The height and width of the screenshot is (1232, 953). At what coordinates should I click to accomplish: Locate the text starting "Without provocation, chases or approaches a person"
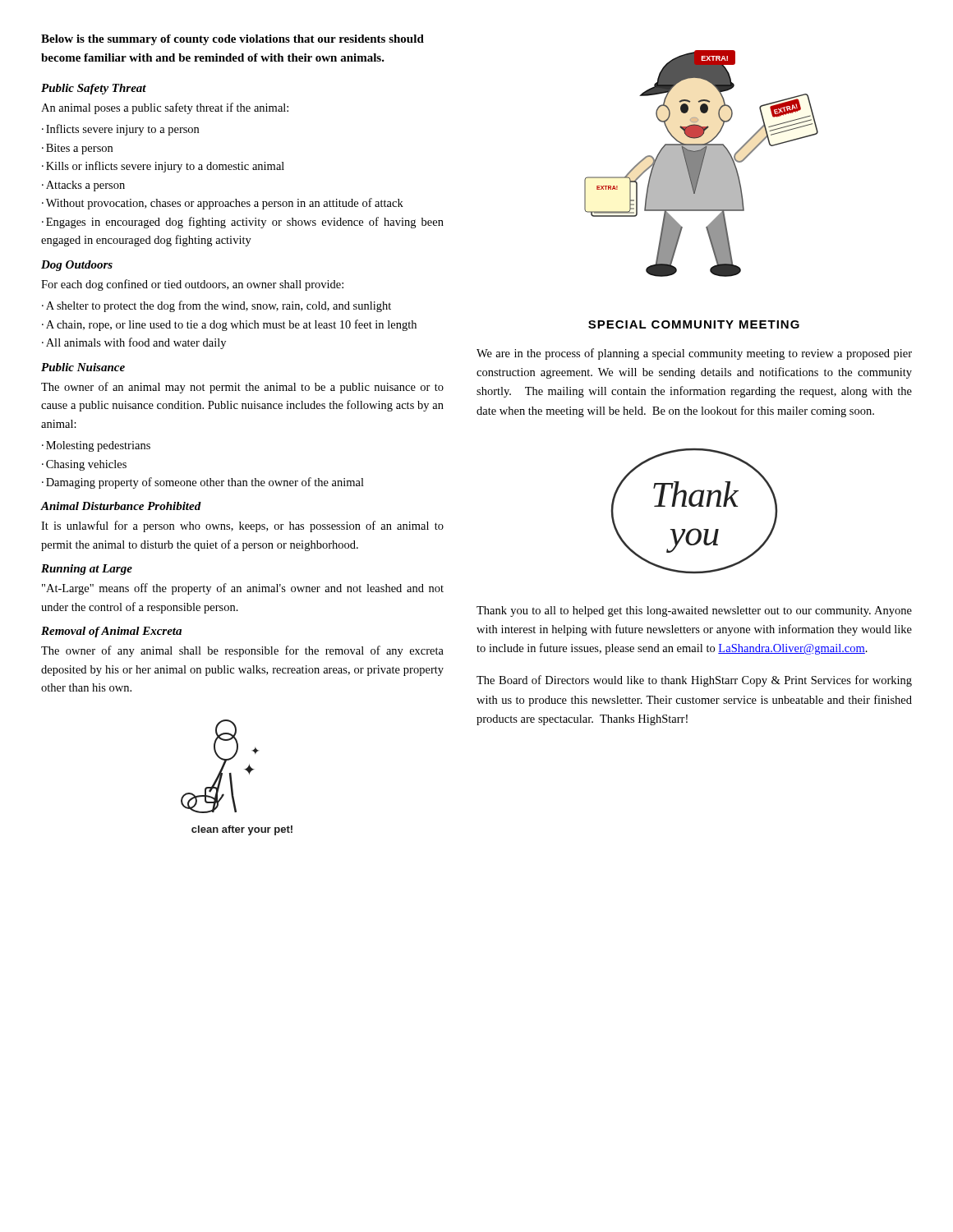point(224,203)
